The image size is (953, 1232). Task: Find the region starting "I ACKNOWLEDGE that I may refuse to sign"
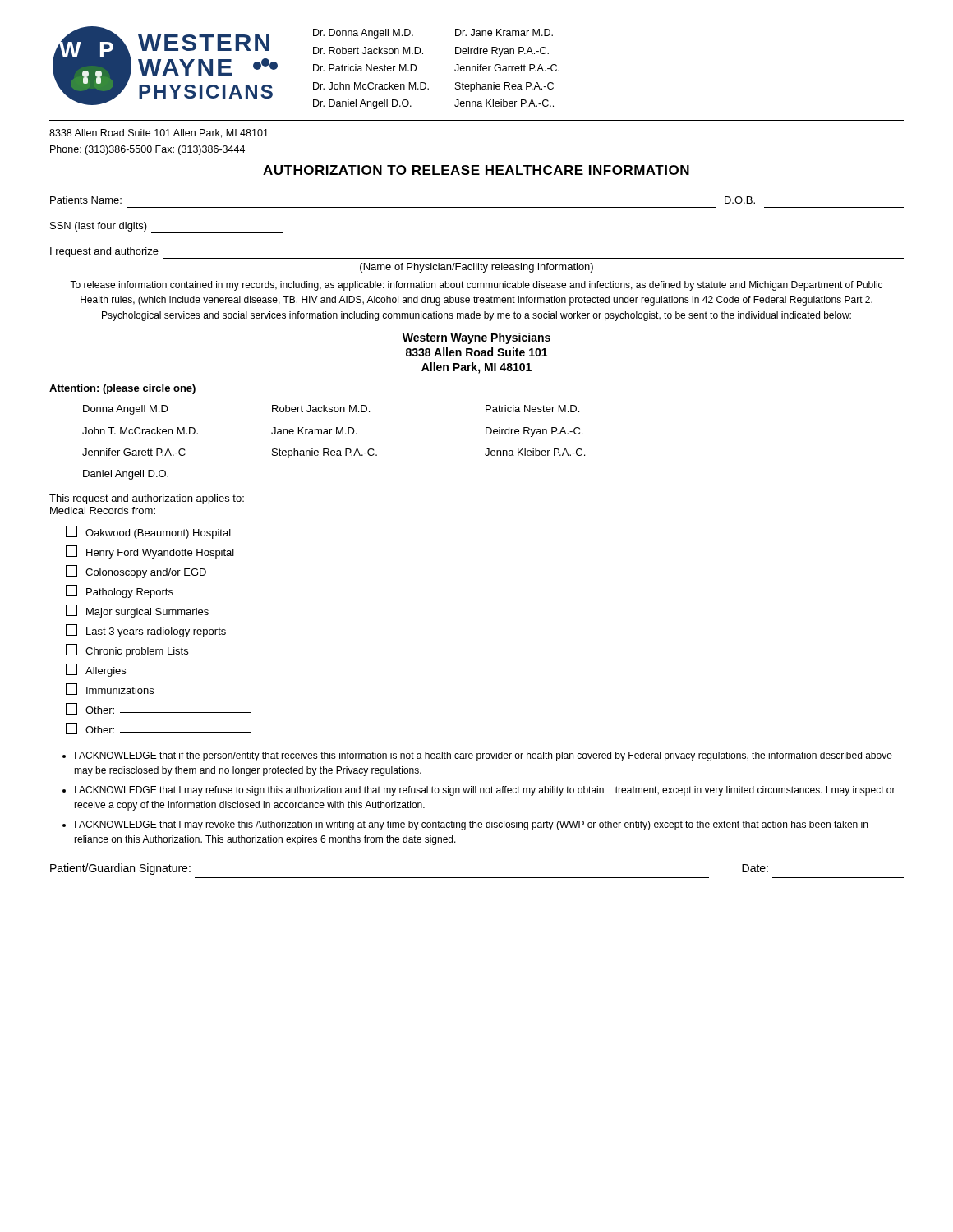pyautogui.click(x=485, y=798)
